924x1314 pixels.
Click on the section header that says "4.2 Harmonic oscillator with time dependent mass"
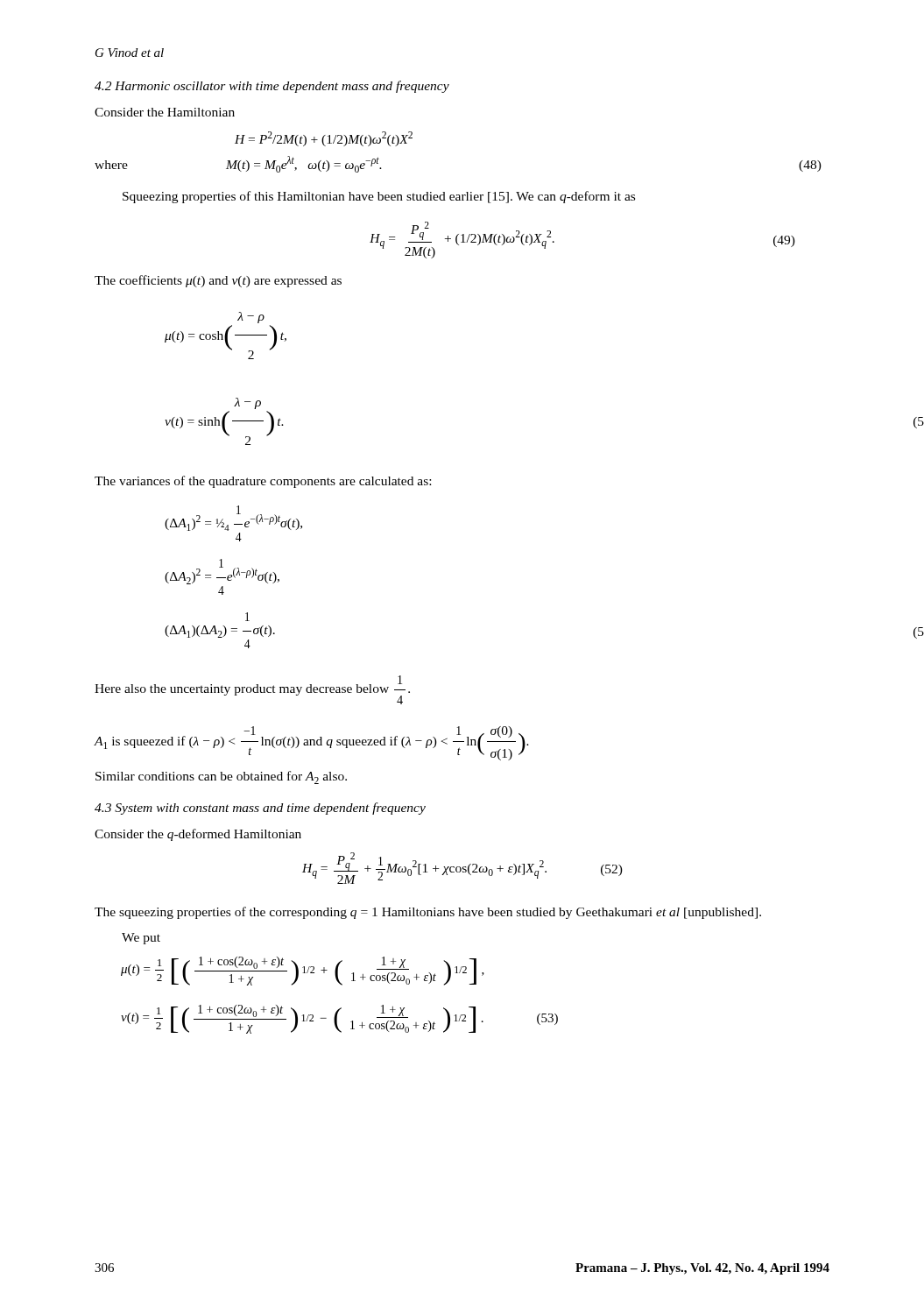(x=272, y=85)
